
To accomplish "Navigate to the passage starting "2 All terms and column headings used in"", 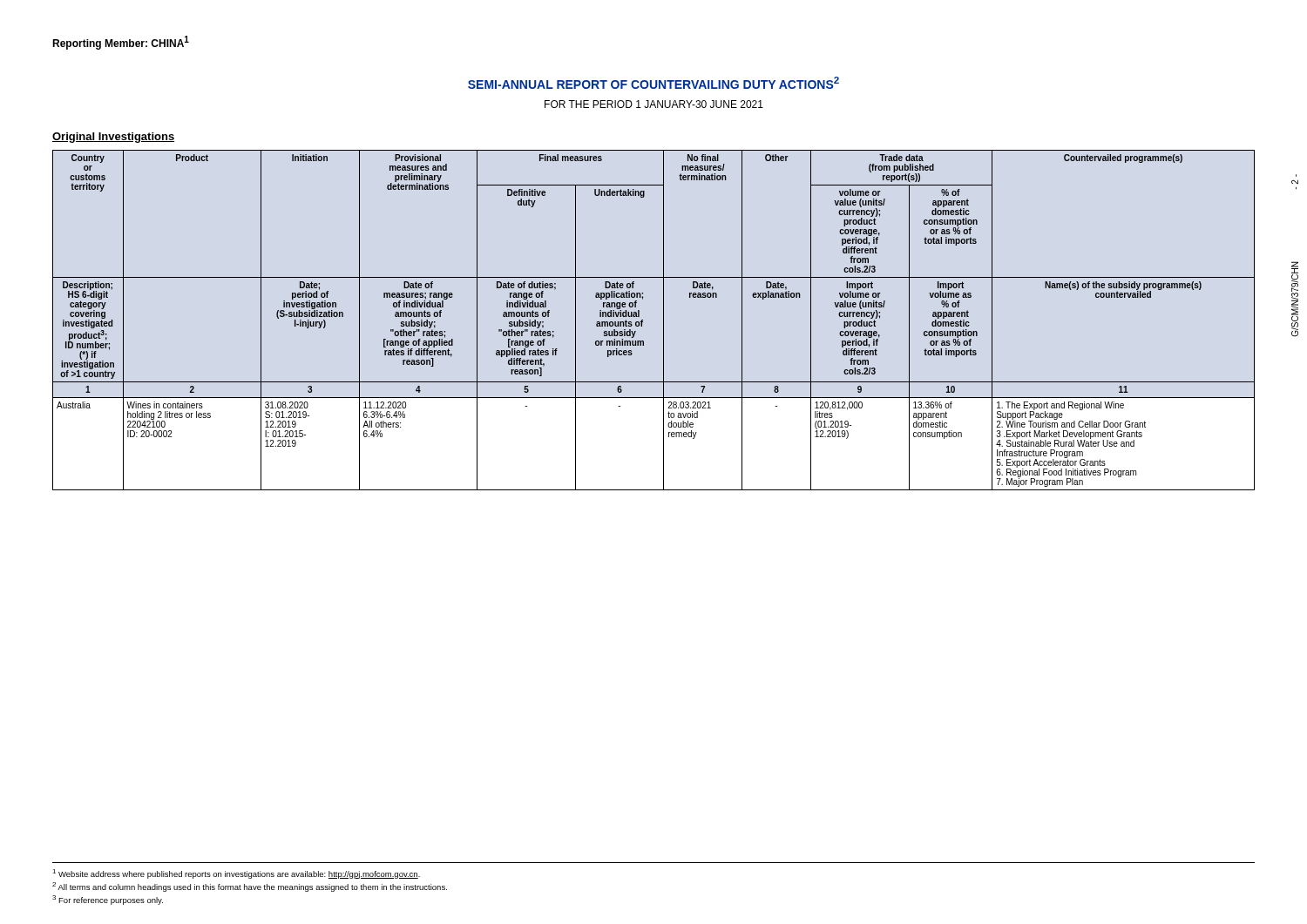I will point(250,886).
